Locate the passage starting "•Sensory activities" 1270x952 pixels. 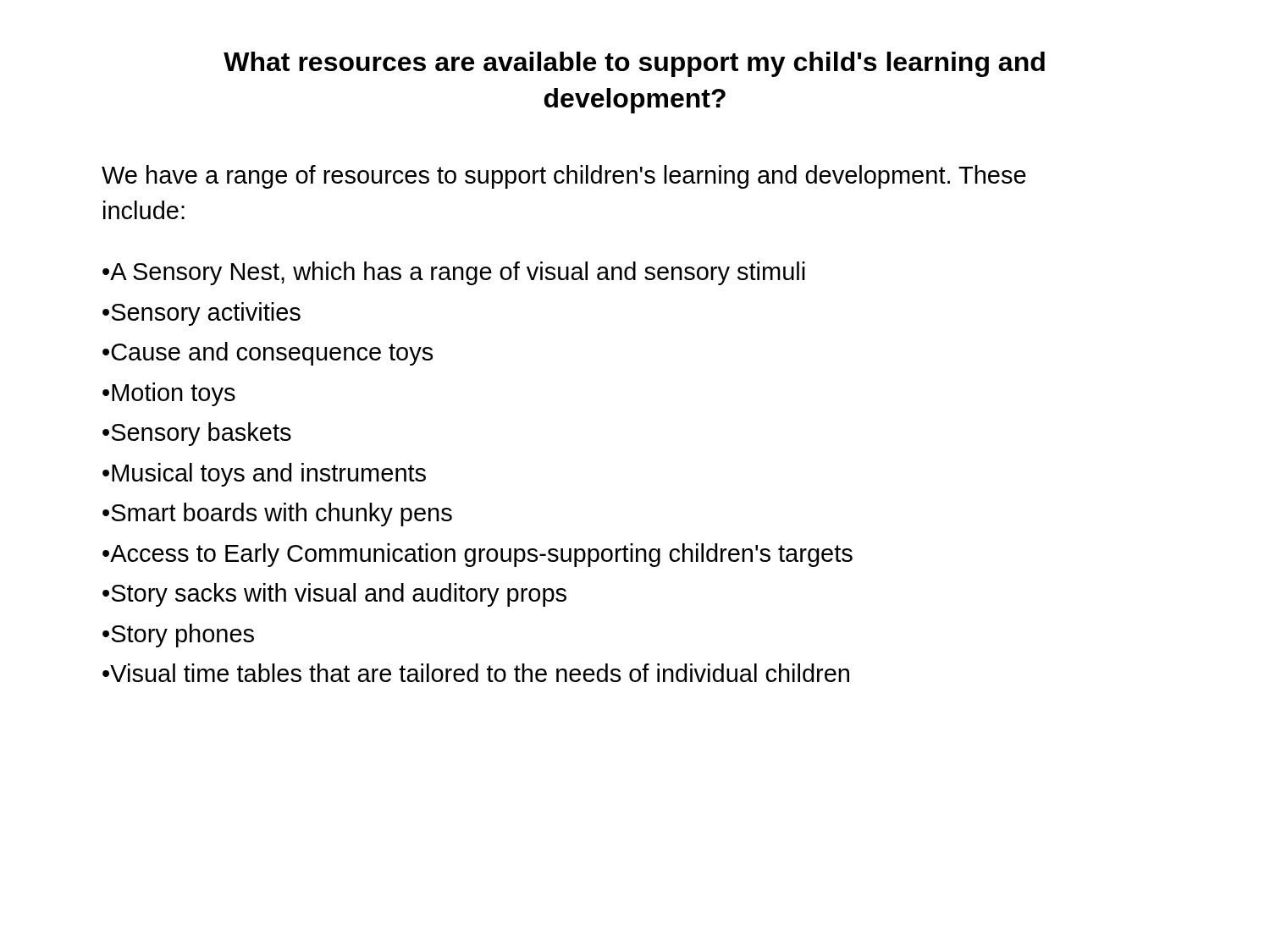[201, 312]
